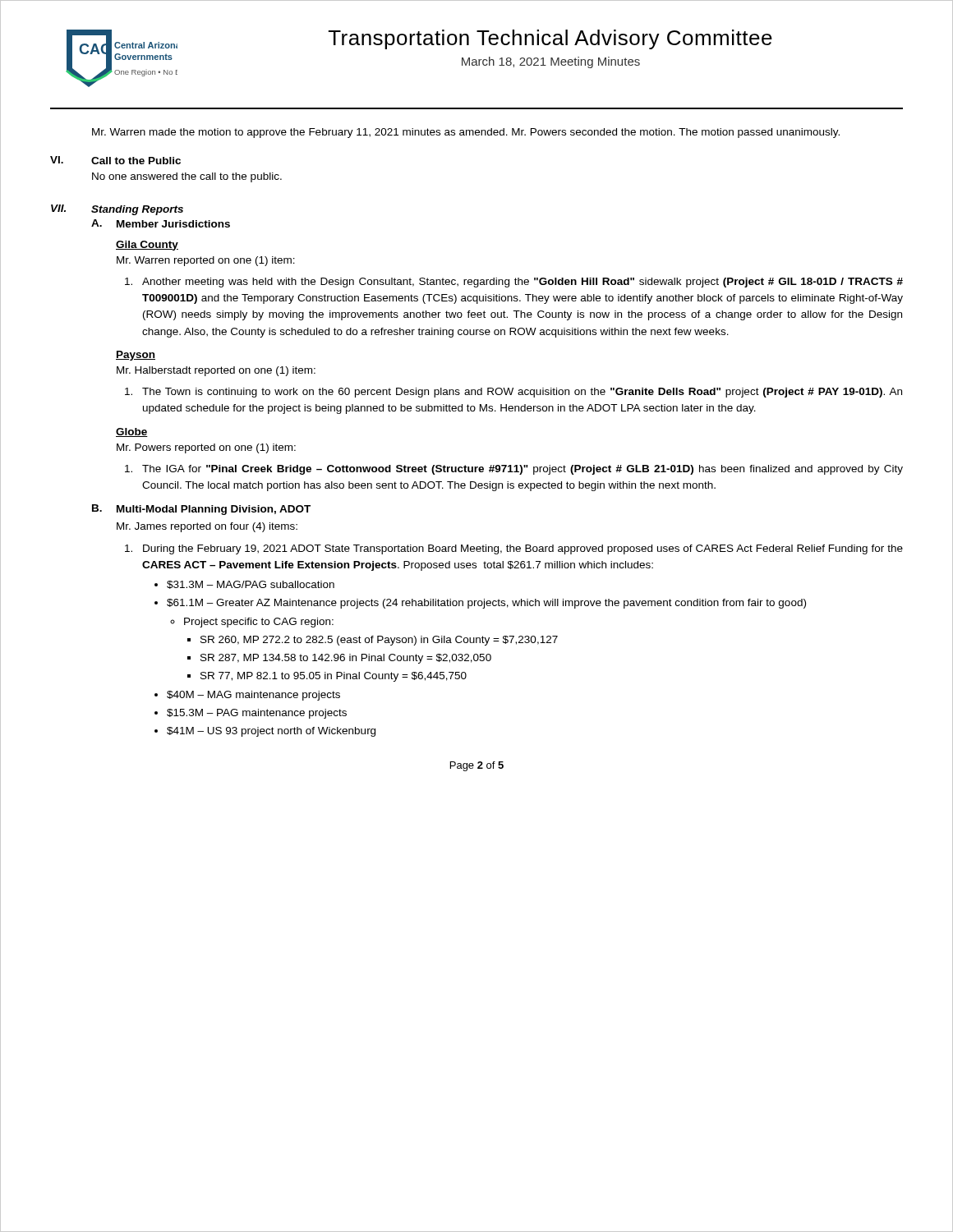Locate the region starting "Mr. James reported on four (4) items:"
The width and height of the screenshot is (953, 1232).
[207, 526]
